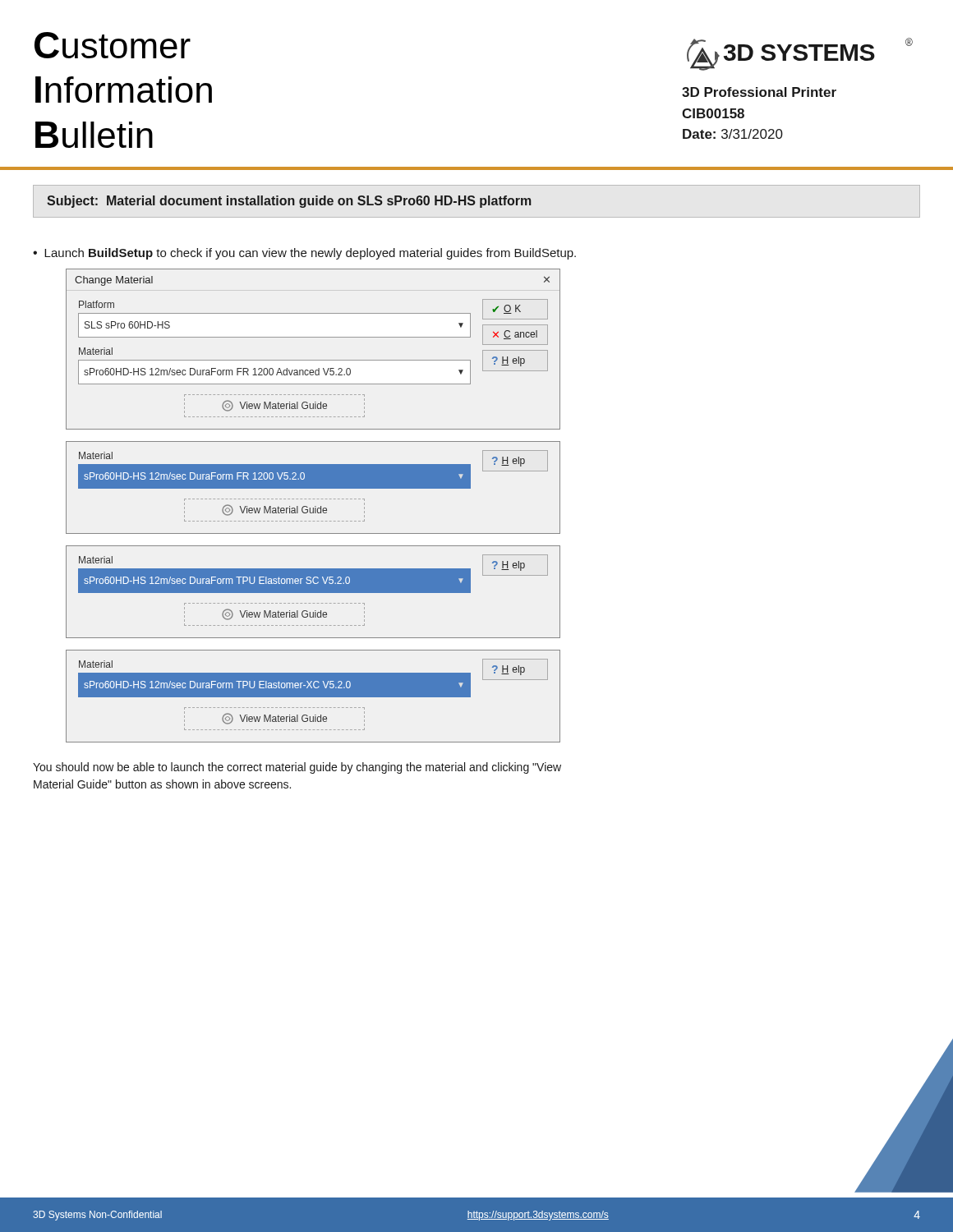Navigate to the block starting "Subject: Material document installation guide on"
This screenshot has height=1232, width=953.
pyautogui.click(x=289, y=201)
